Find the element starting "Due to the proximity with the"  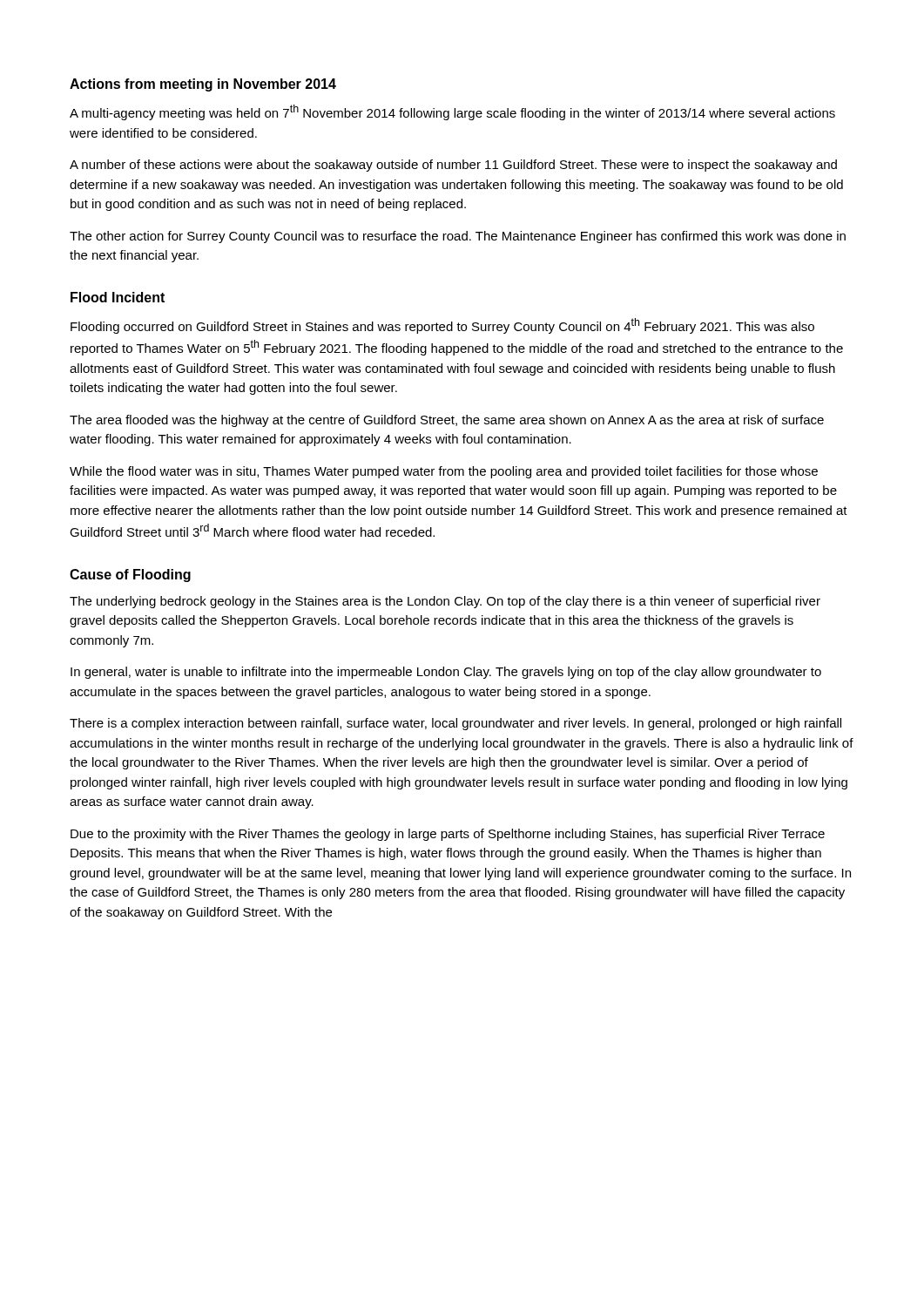click(x=461, y=872)
